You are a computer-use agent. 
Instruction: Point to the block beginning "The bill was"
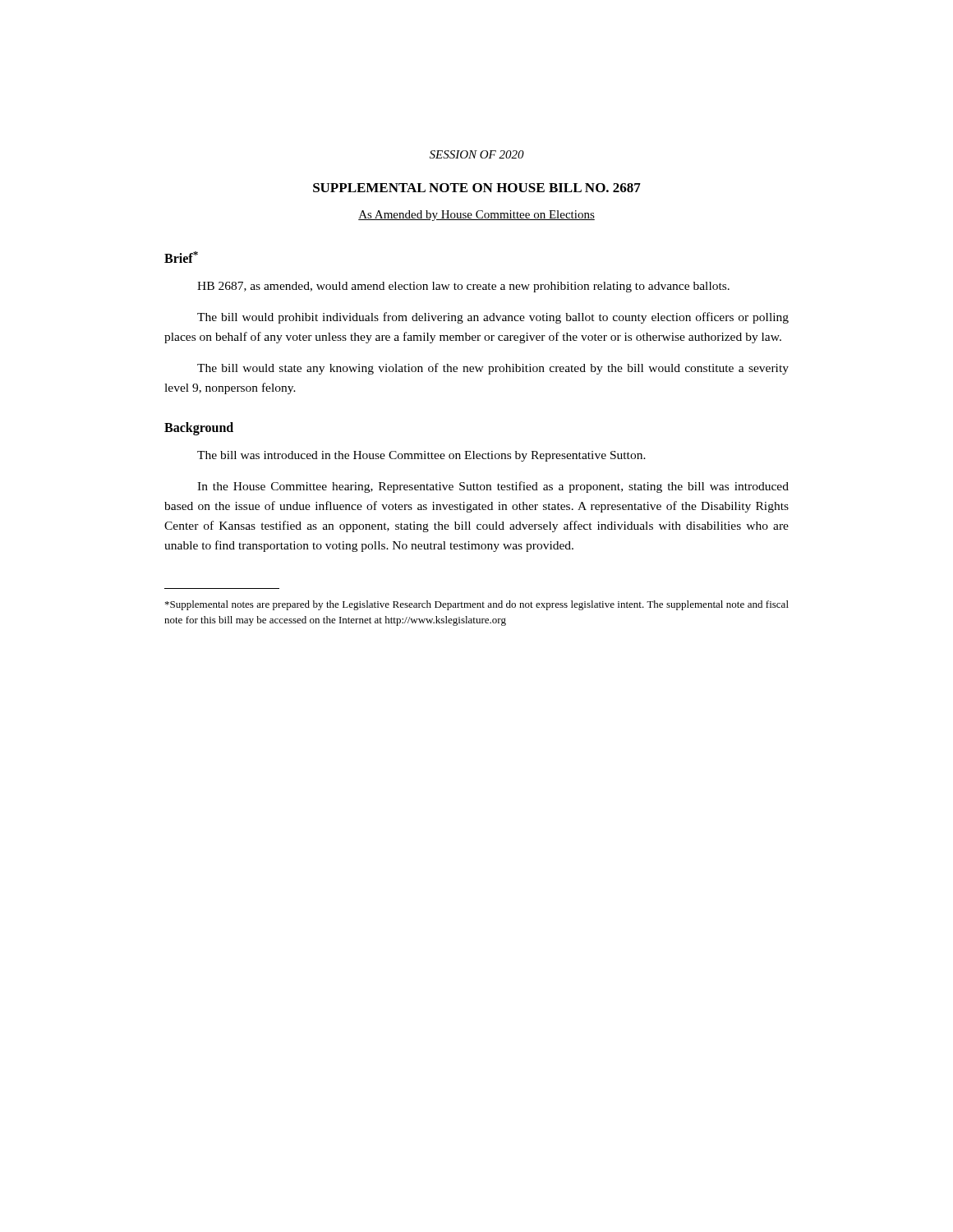(x=422, y=455)
